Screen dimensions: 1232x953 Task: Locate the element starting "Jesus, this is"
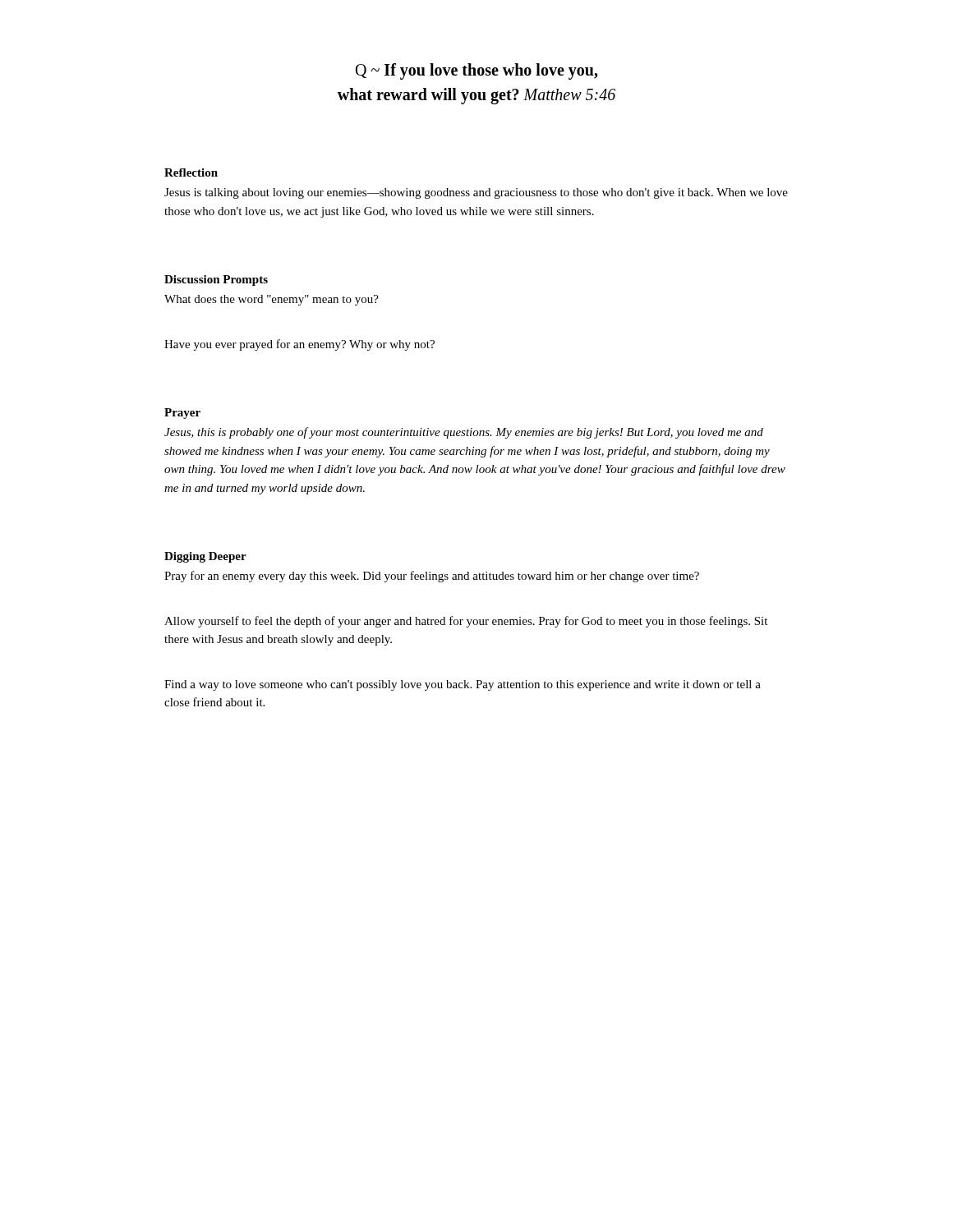coord(475,460)
